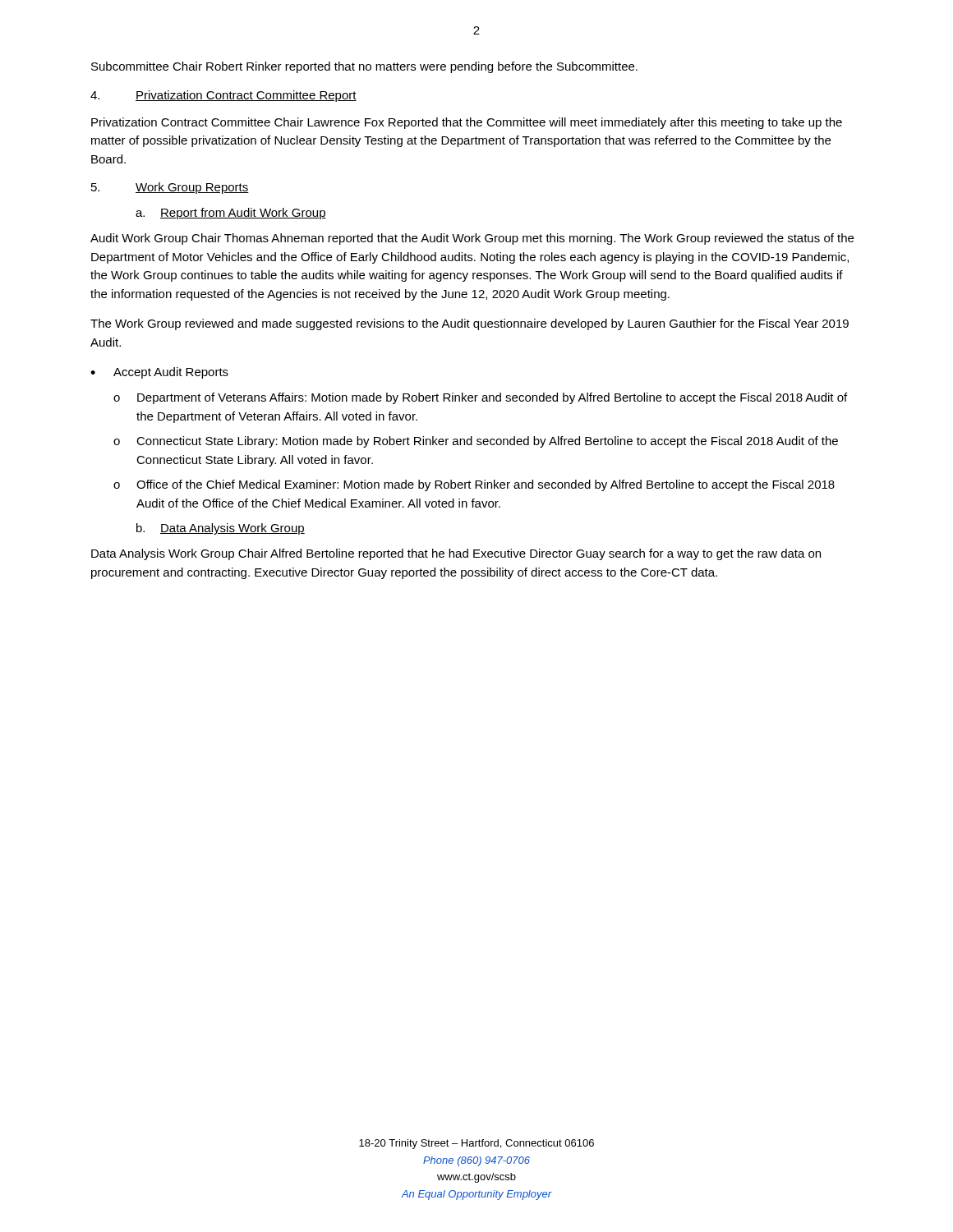Click the passage that begins "o Department of"
This screenshot has width=953, height=1232.
488,407
